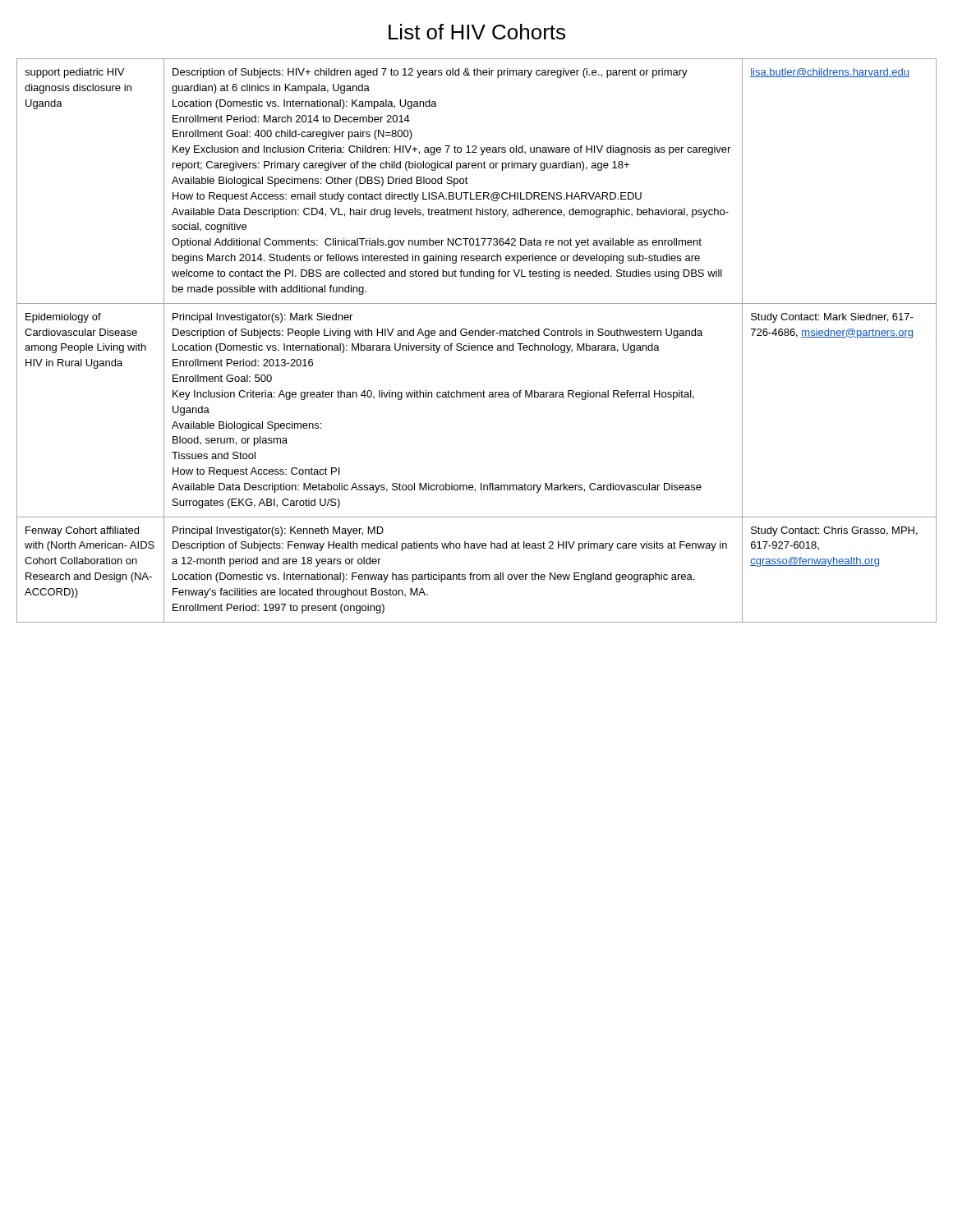Click on the table containing "Epidemiology of Cardiovascular"
The height and width of the screenshot is (1232, 953).
click(476, 340)
